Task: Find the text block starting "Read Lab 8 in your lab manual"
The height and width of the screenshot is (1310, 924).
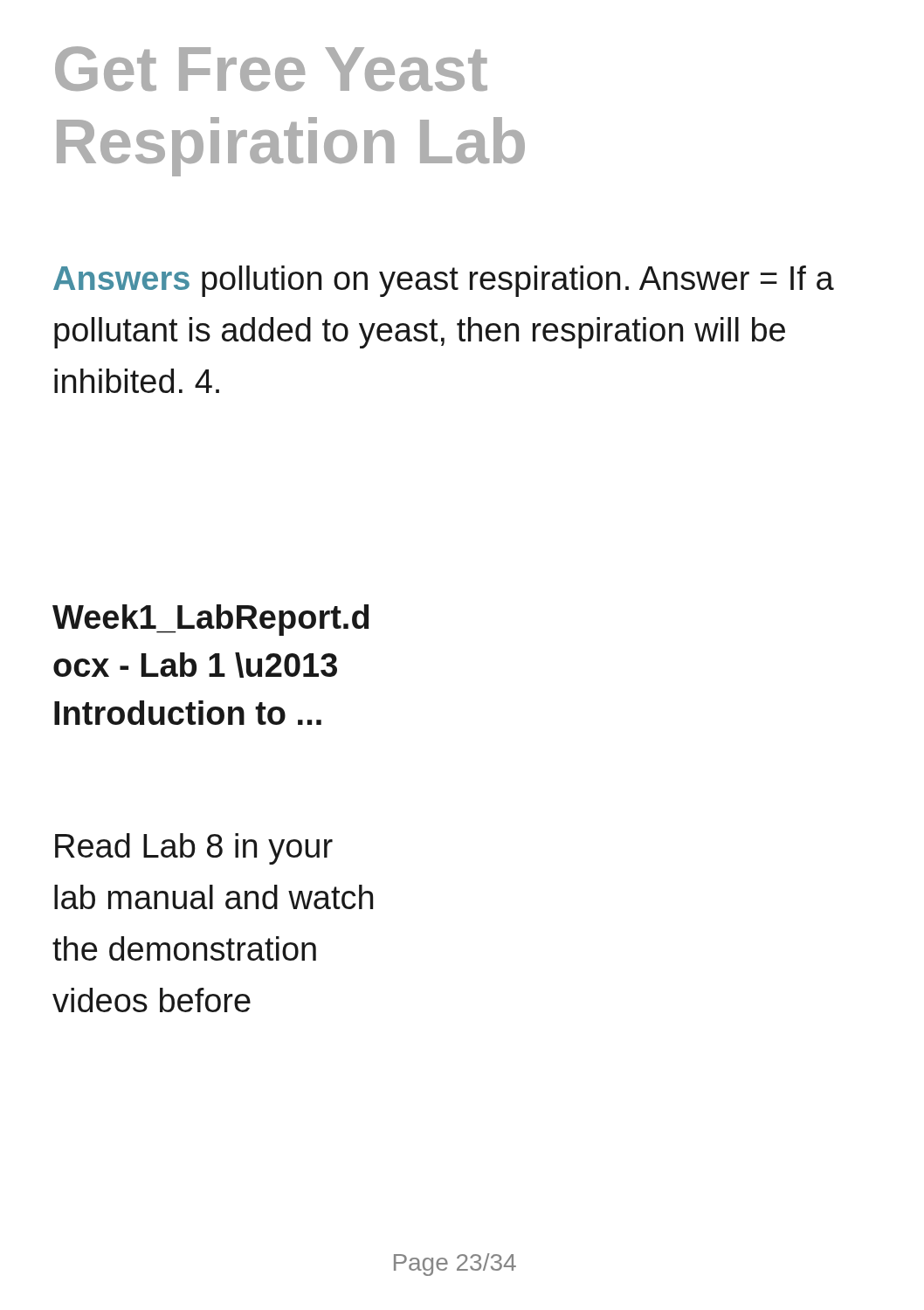Action: (x=194, y=849)
